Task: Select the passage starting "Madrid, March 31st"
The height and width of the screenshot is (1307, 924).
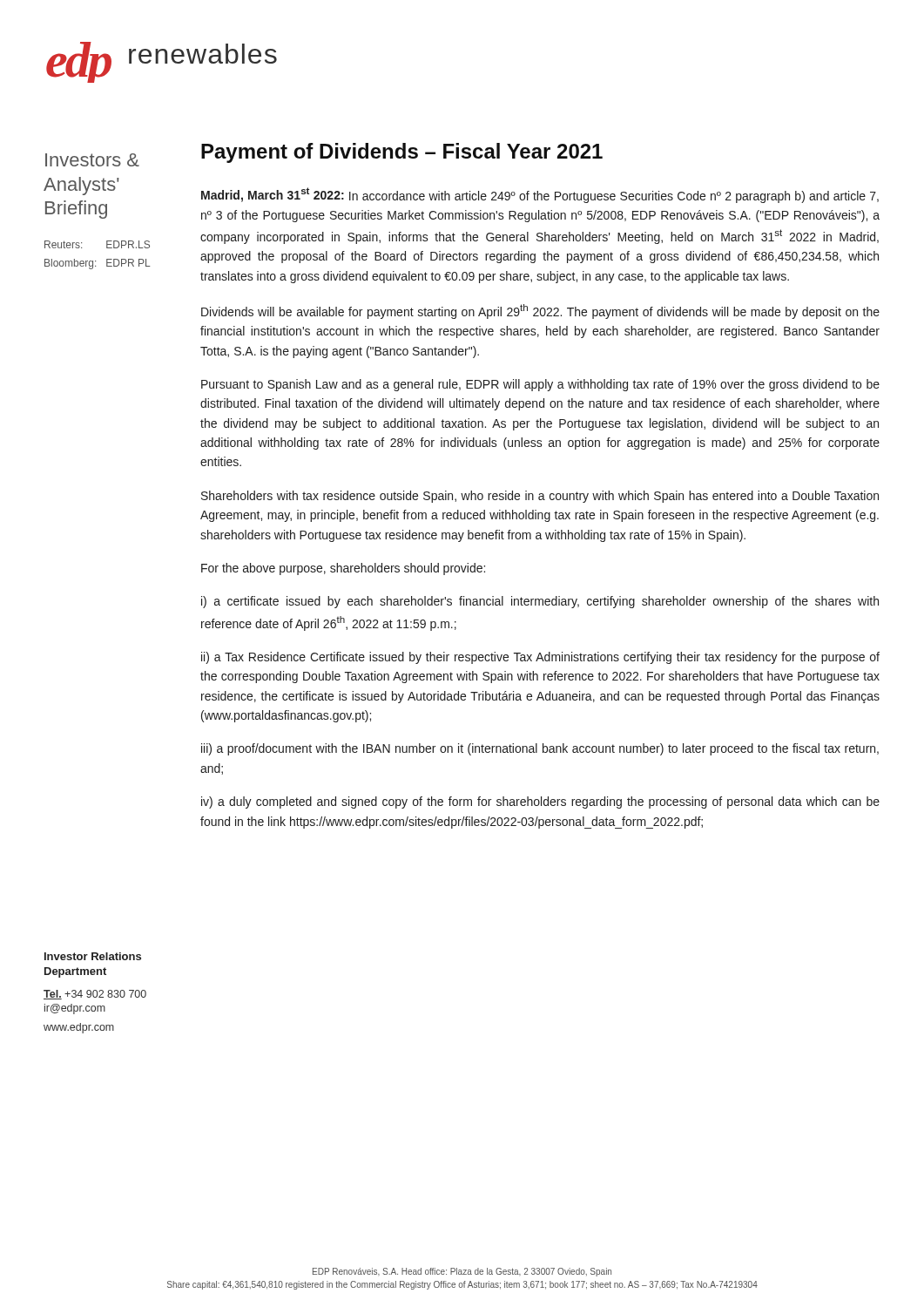Action: 540,234
